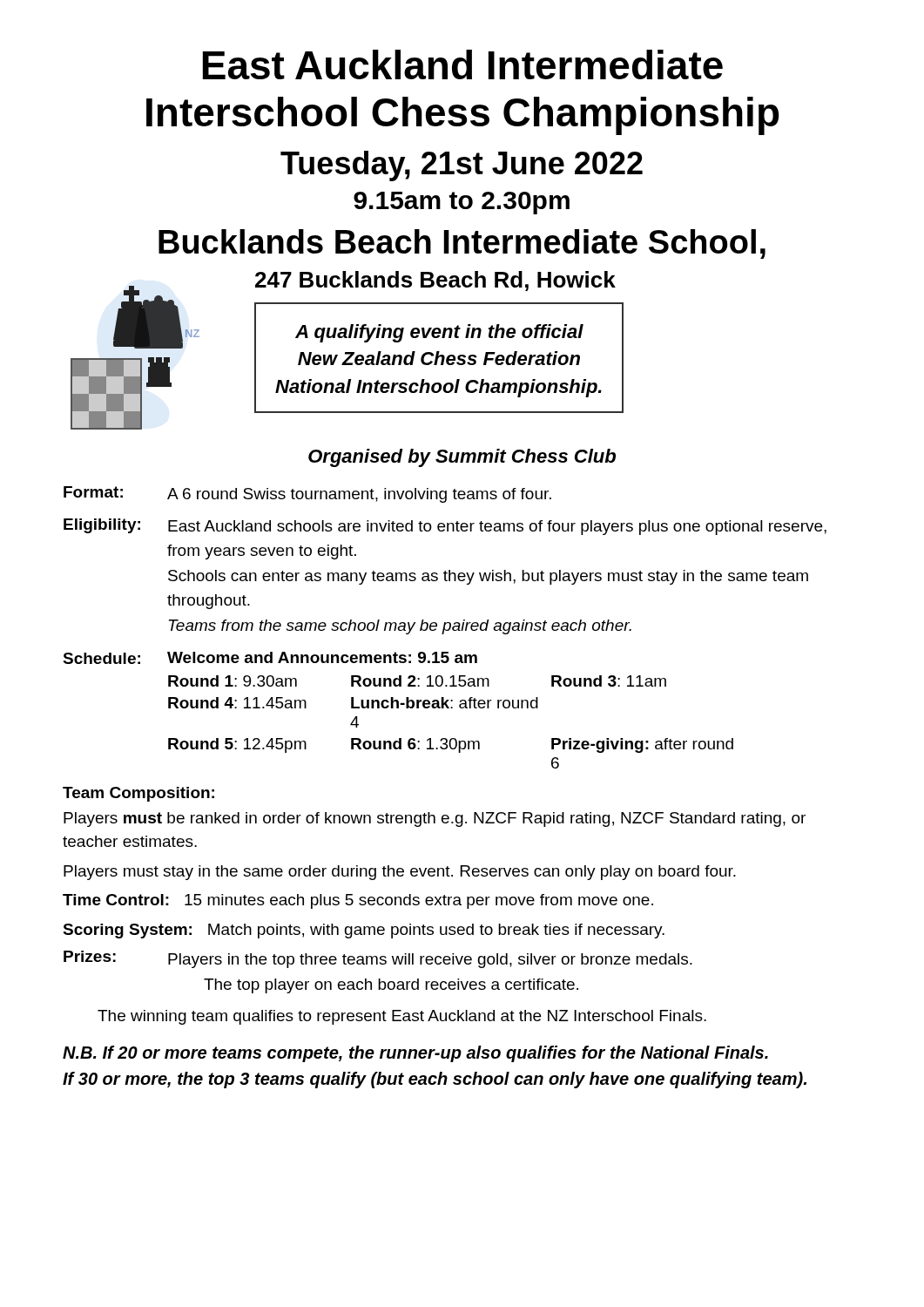Click on the text that says "247 Bucklands Beach Rd, Howick"

[431, 280]
